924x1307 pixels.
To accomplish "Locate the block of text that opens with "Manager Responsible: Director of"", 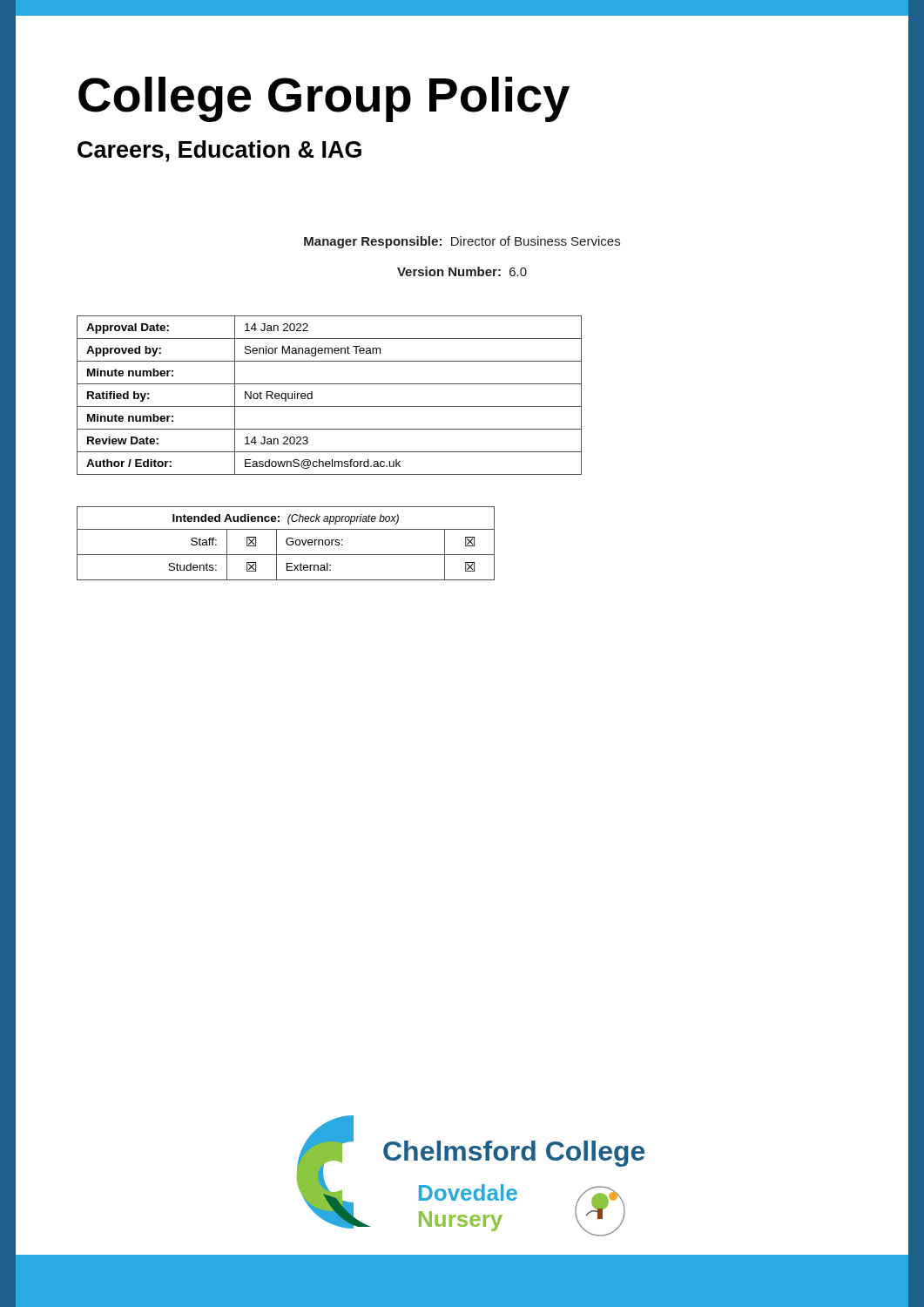I will pyautogui.click(x=462, y=241).
